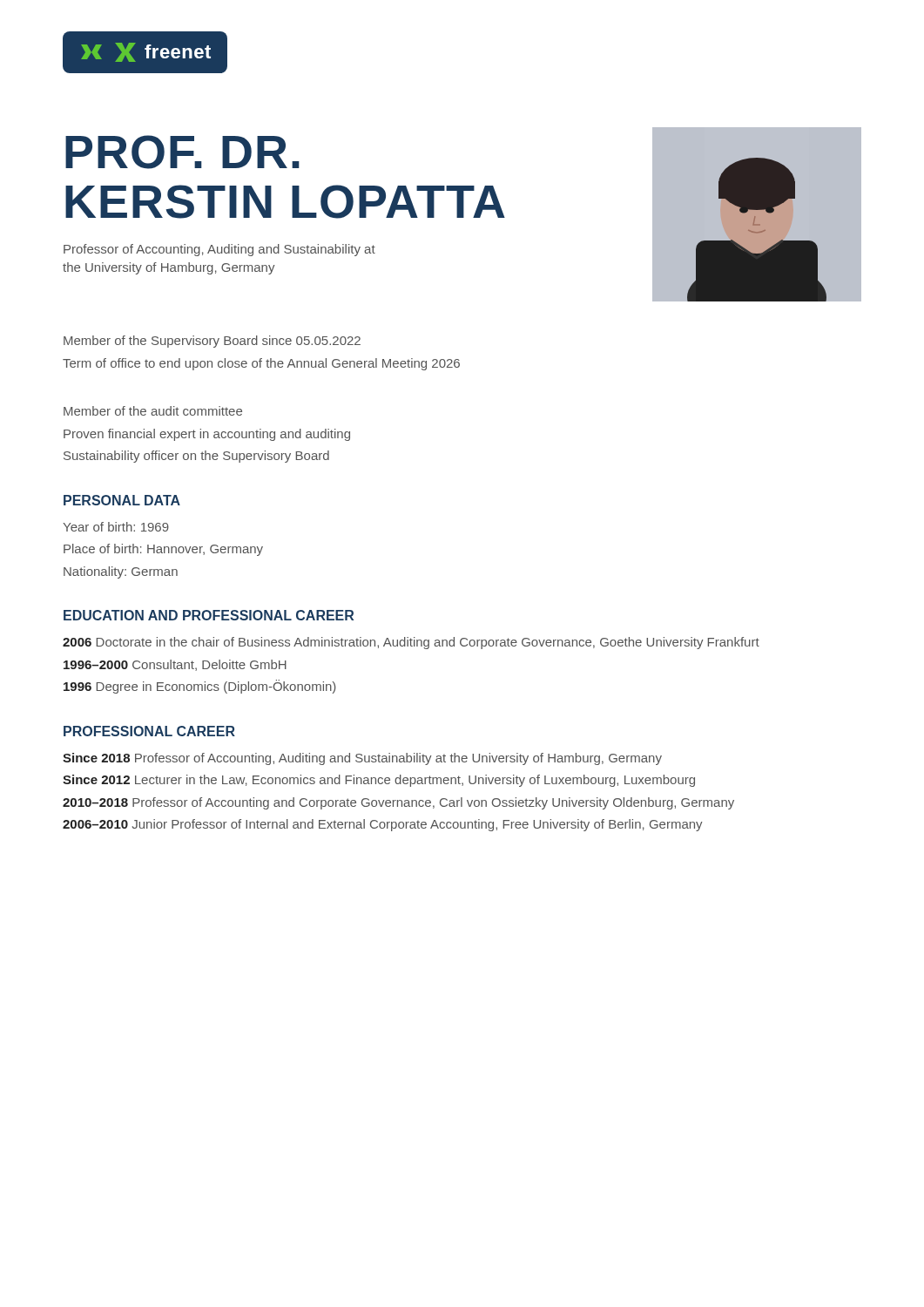Click on the text block that says "Professor of Accounting, Auditing and"

pos(219,258)
